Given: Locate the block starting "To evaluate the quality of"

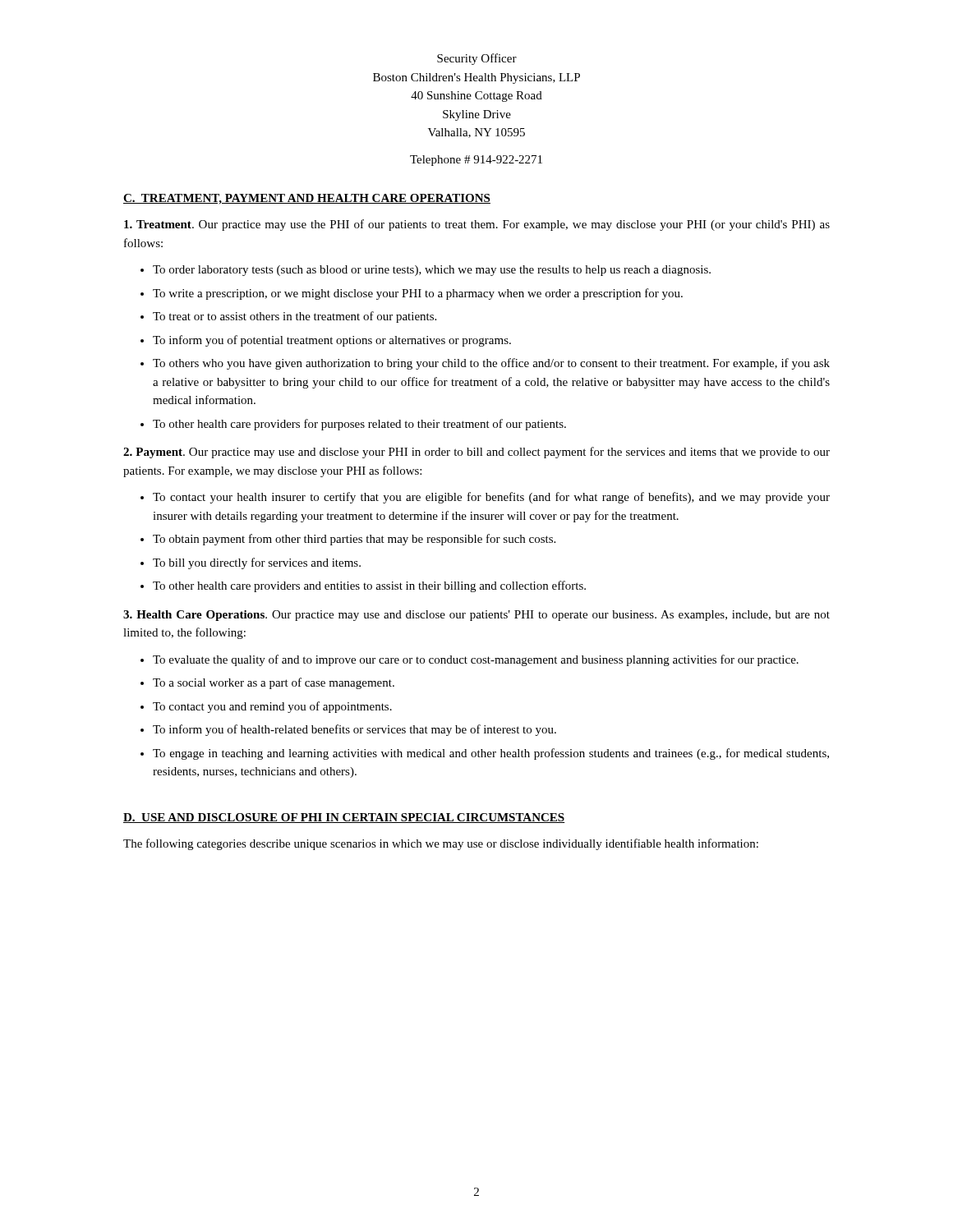Looking at the screenshot, I should [x=476, y=659].
